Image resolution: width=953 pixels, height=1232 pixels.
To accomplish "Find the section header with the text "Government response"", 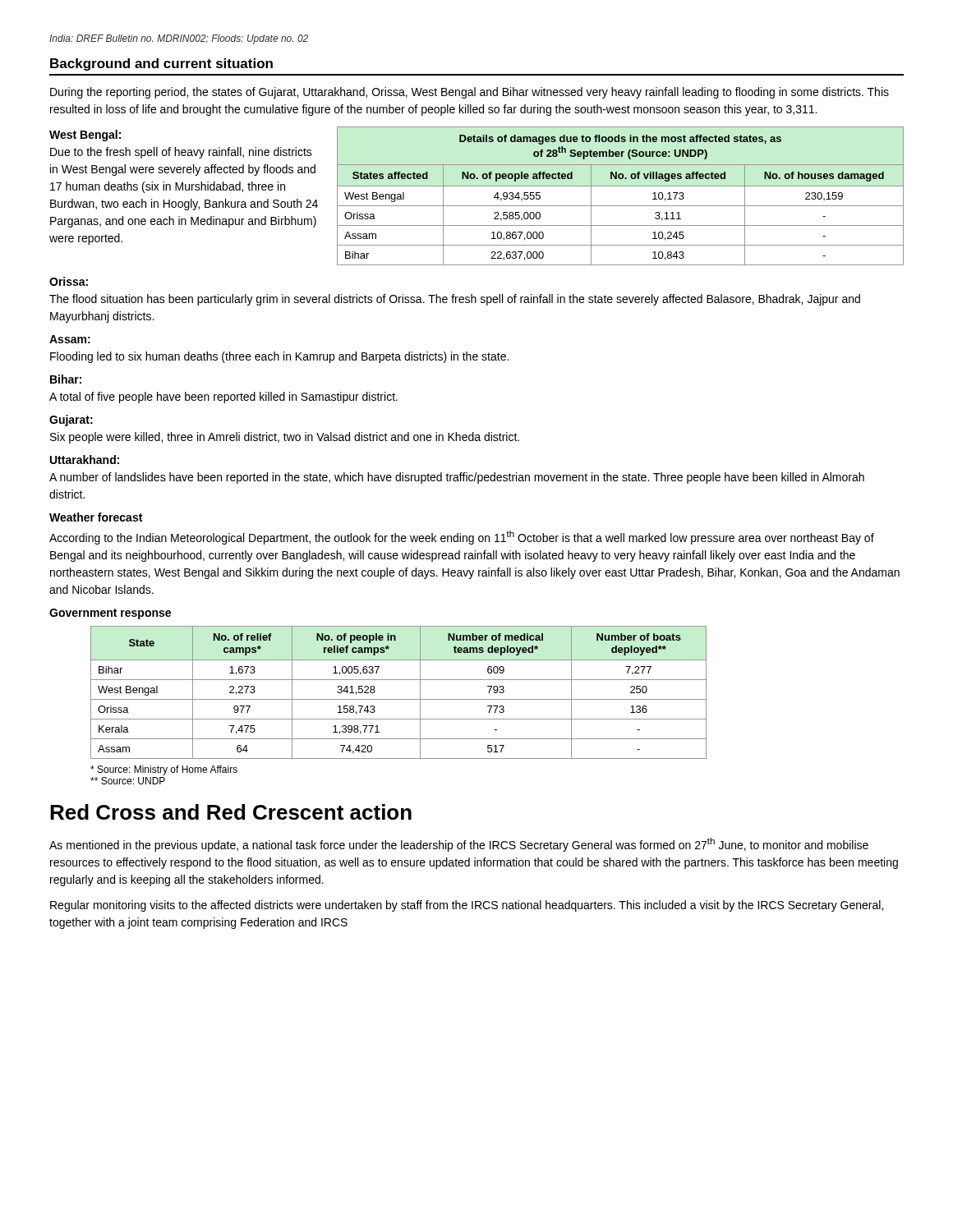I will coord(110,613).
